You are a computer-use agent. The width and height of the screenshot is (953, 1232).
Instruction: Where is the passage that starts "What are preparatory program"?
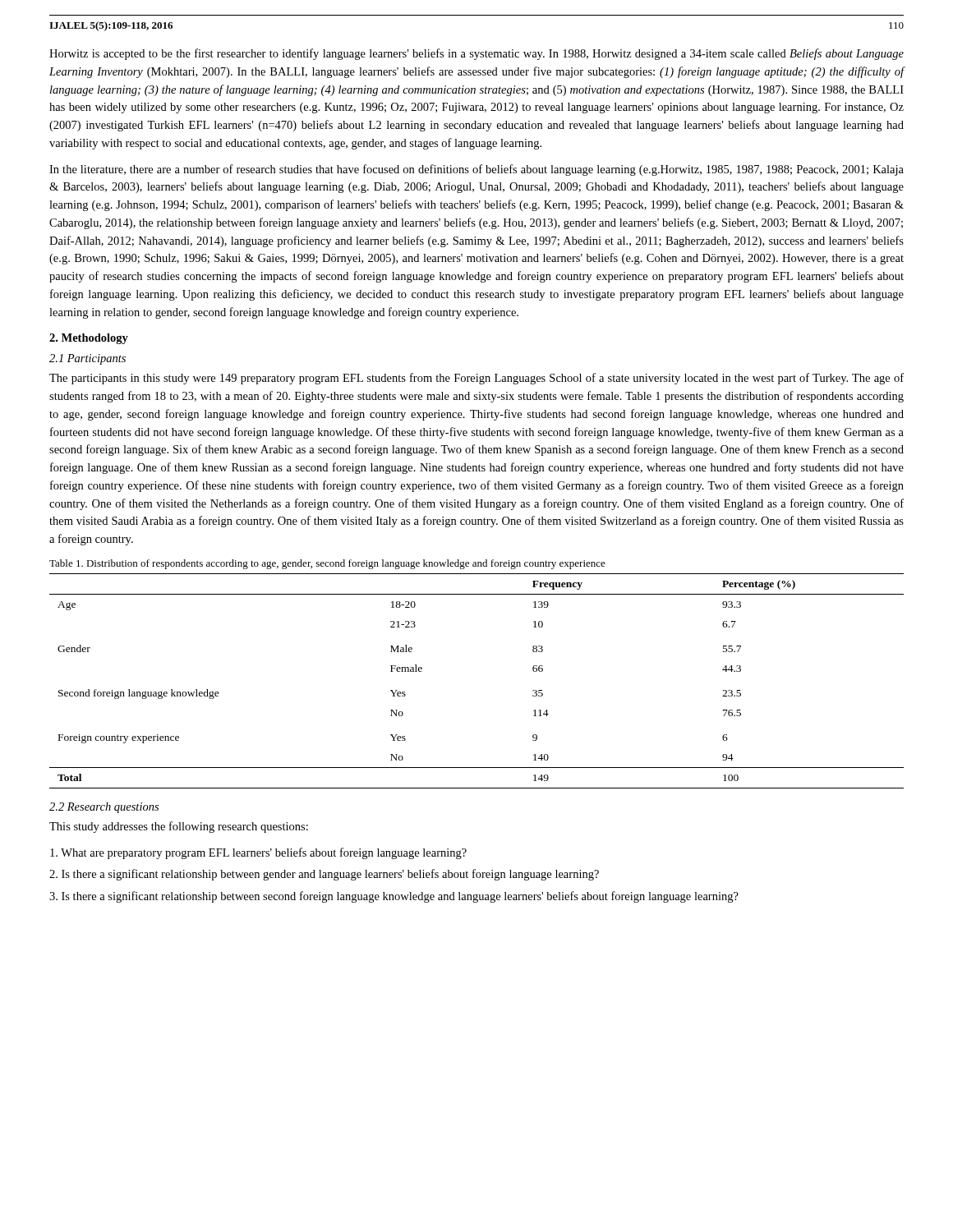click(258, 852)
